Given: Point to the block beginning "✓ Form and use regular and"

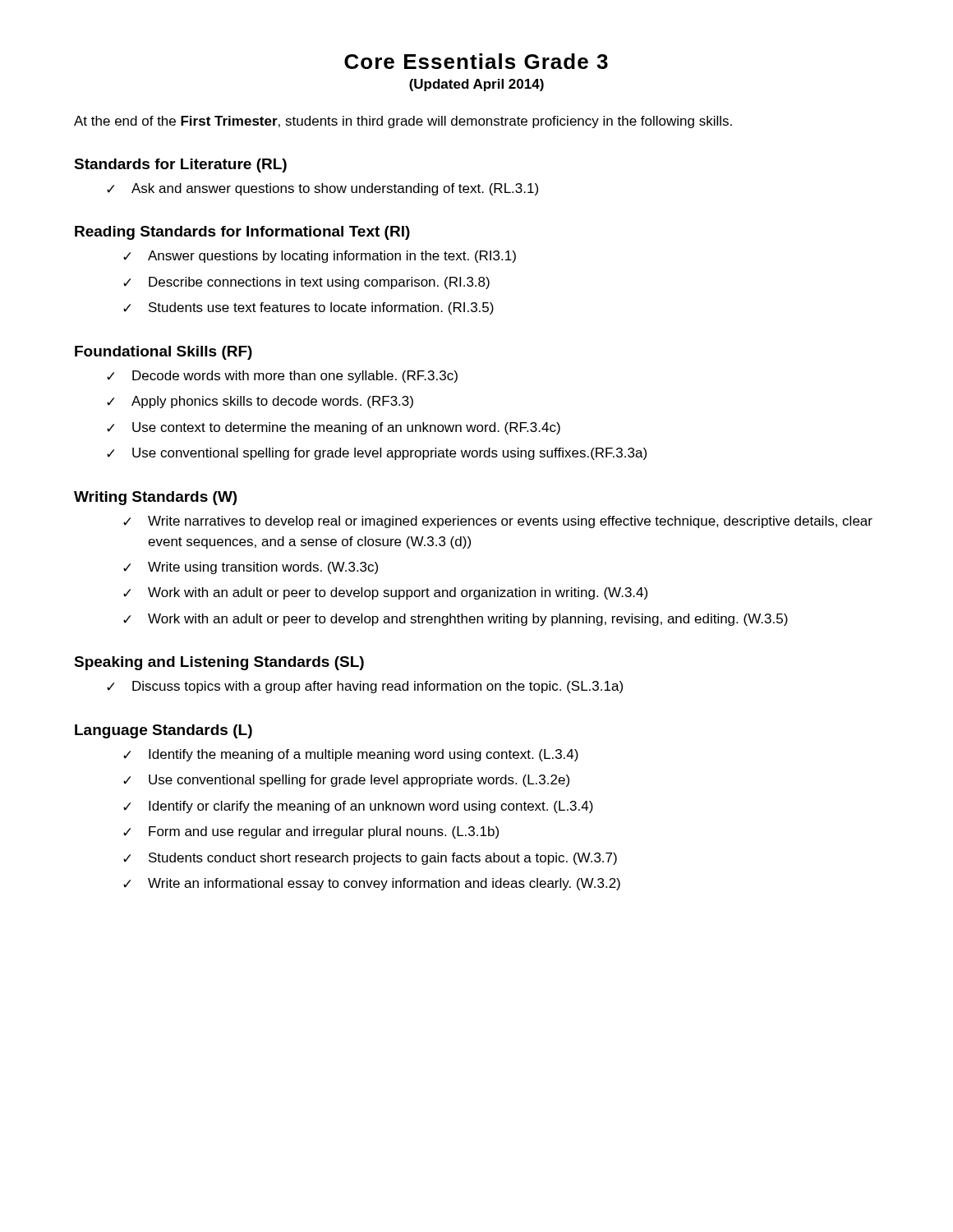Looking at the screenshot, I should (x=500, y=832).
